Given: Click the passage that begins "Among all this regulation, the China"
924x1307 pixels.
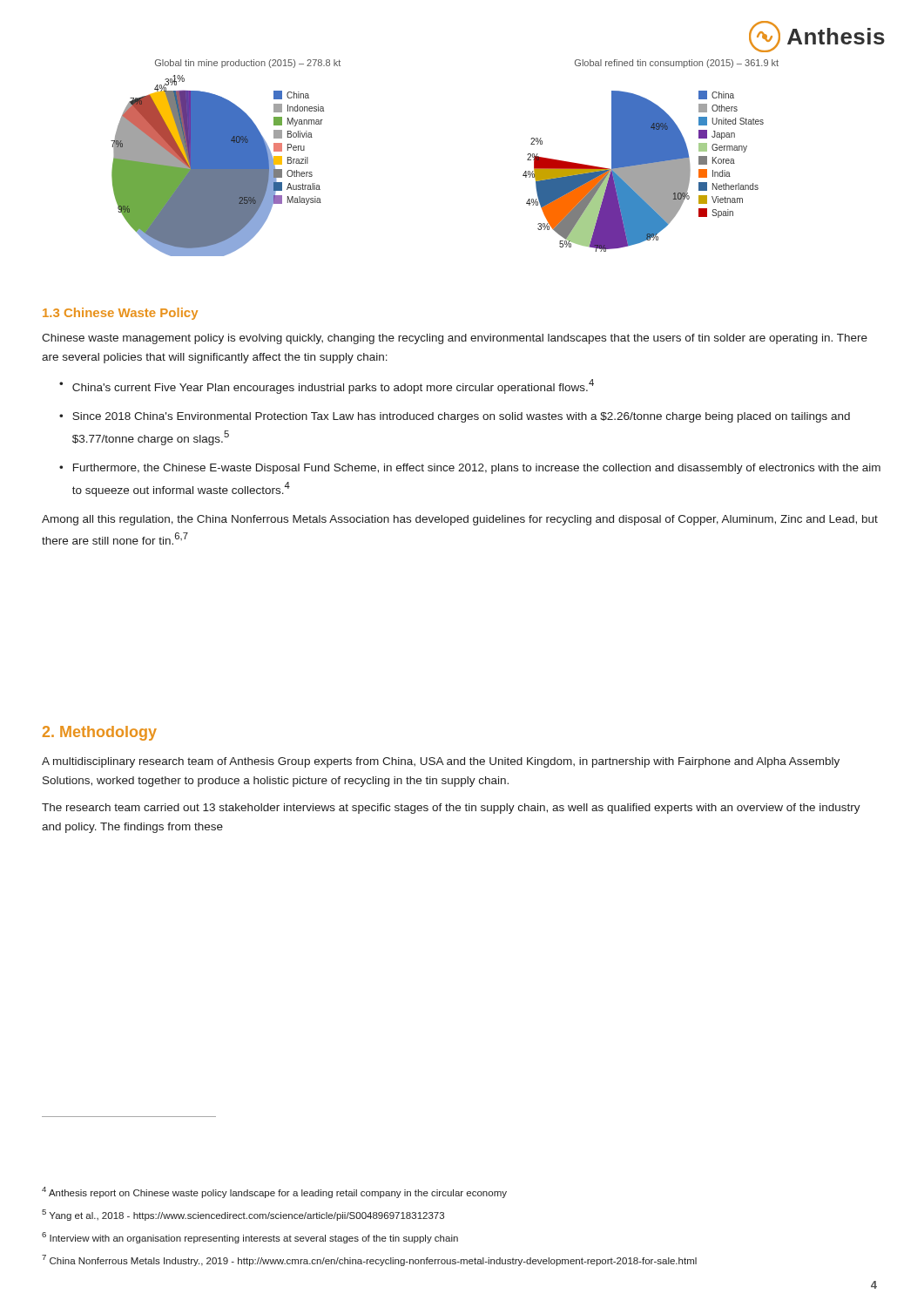Looking at the screenshot, I should pos(460,530).
